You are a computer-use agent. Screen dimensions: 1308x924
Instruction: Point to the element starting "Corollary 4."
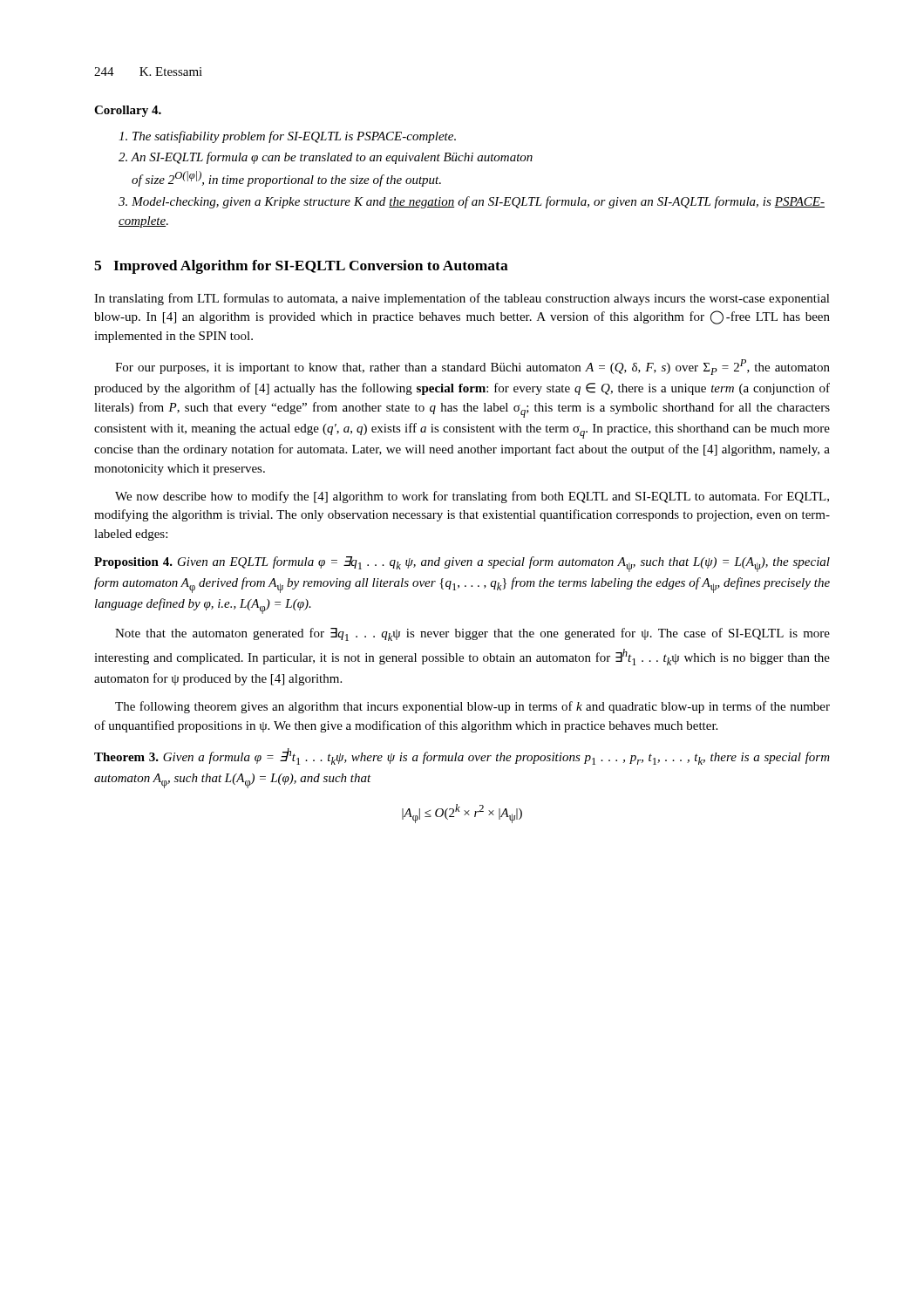[128, 110]
